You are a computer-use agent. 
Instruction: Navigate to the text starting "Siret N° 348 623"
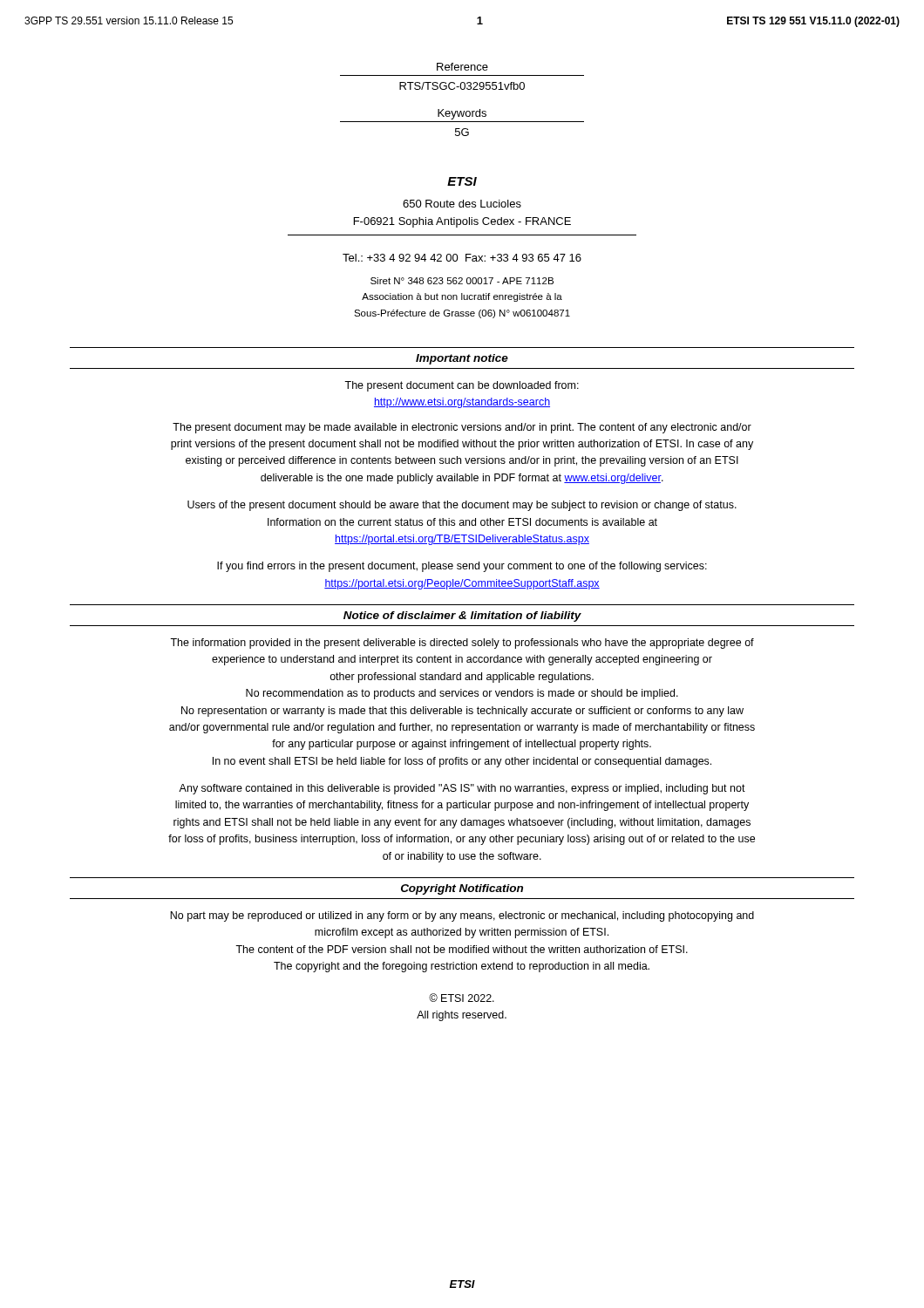coord(462,297)
